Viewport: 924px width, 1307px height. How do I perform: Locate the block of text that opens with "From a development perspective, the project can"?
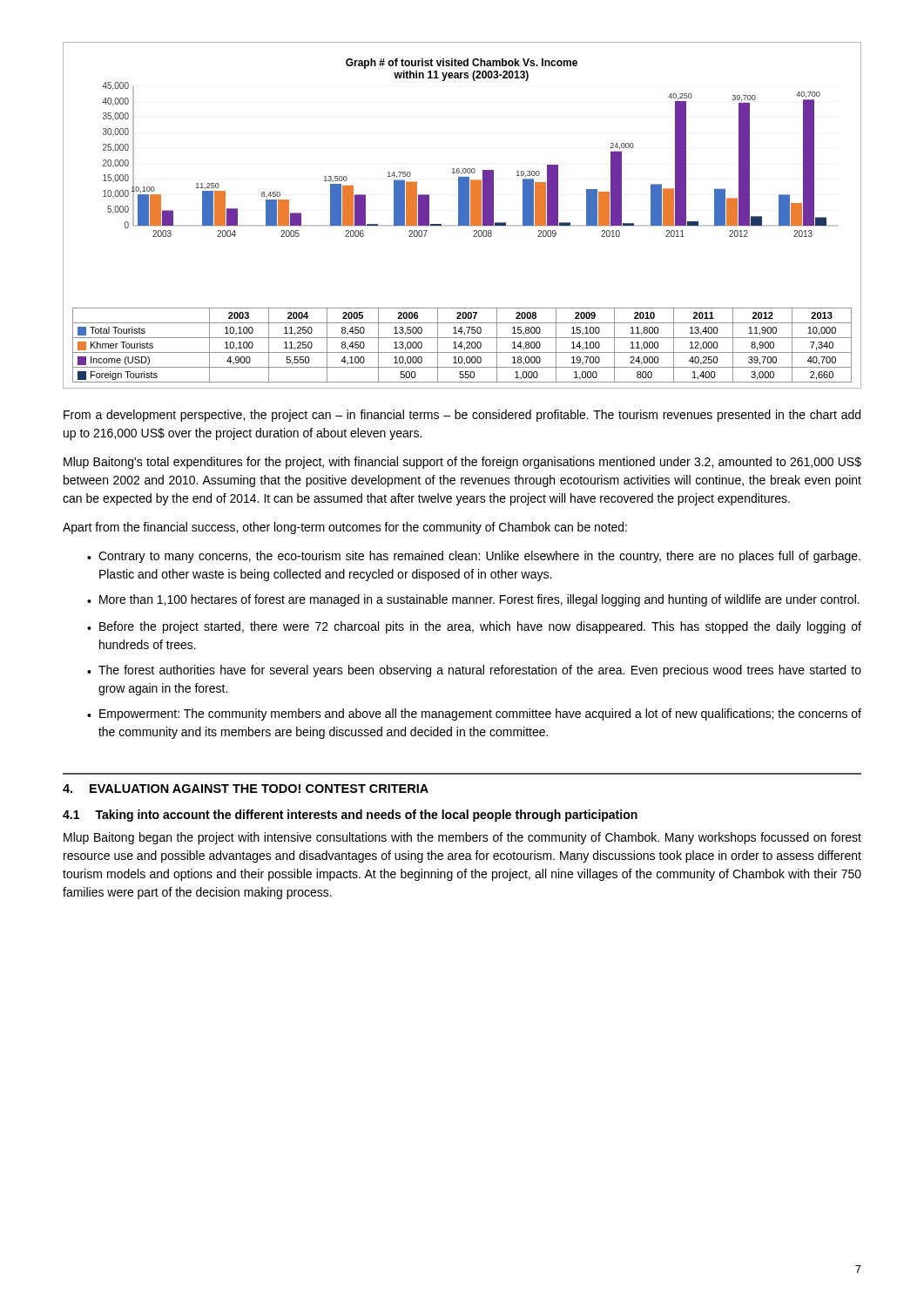click(x=462, y=424)
